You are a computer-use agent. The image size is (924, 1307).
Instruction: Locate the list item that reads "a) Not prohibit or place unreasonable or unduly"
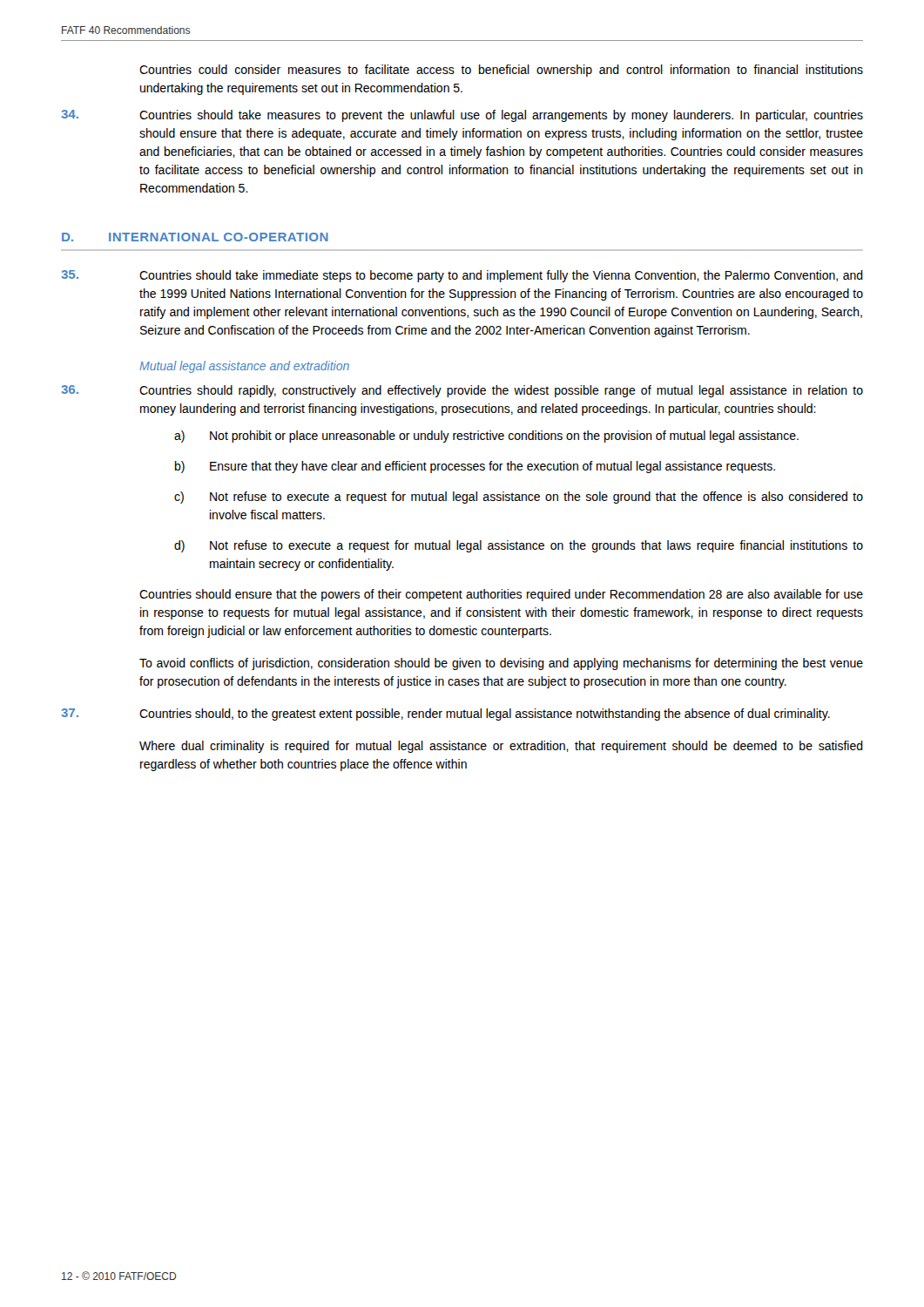pyautogui.click(x=519, y=436)
